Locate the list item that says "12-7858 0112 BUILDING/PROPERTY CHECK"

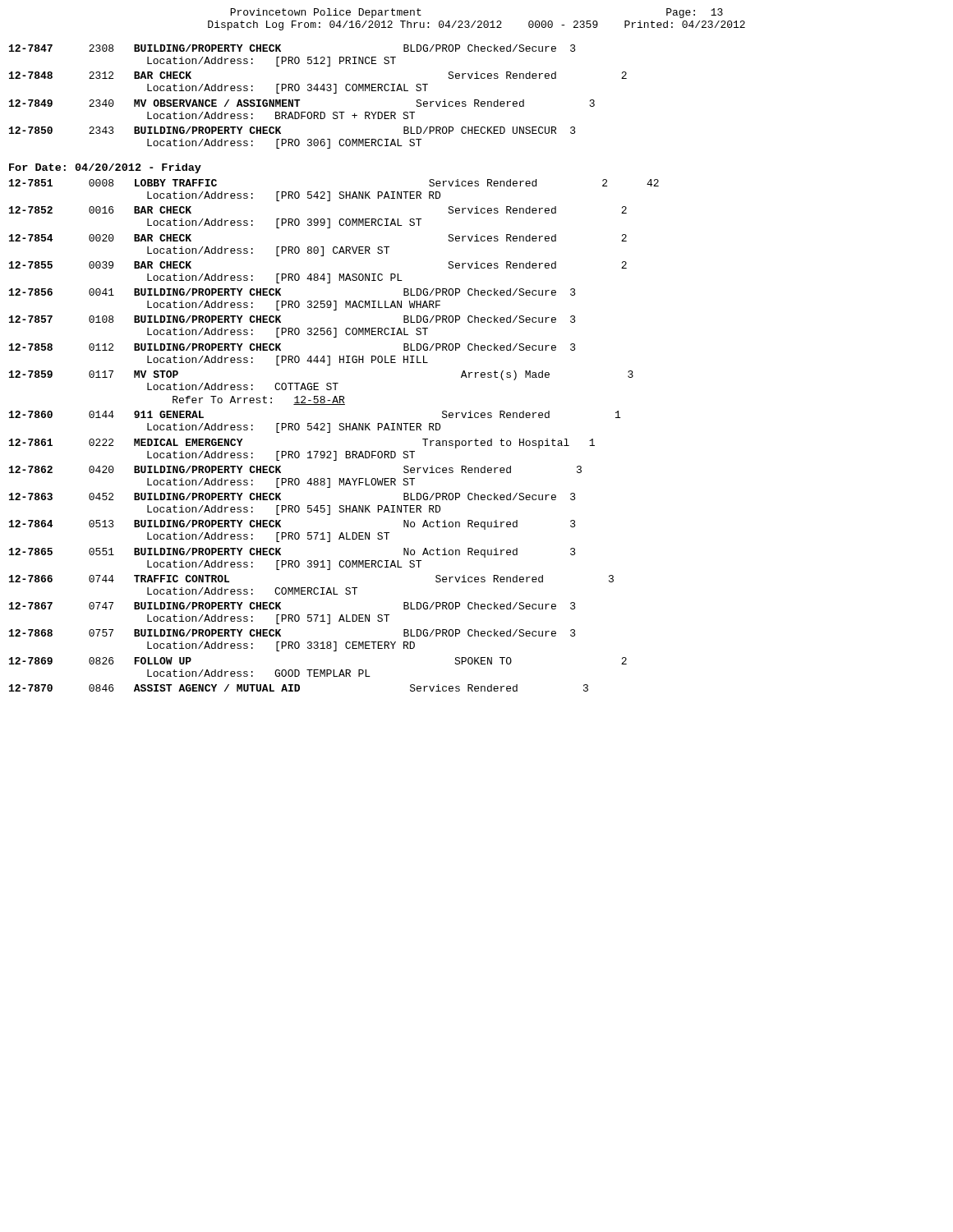(476, 354)
